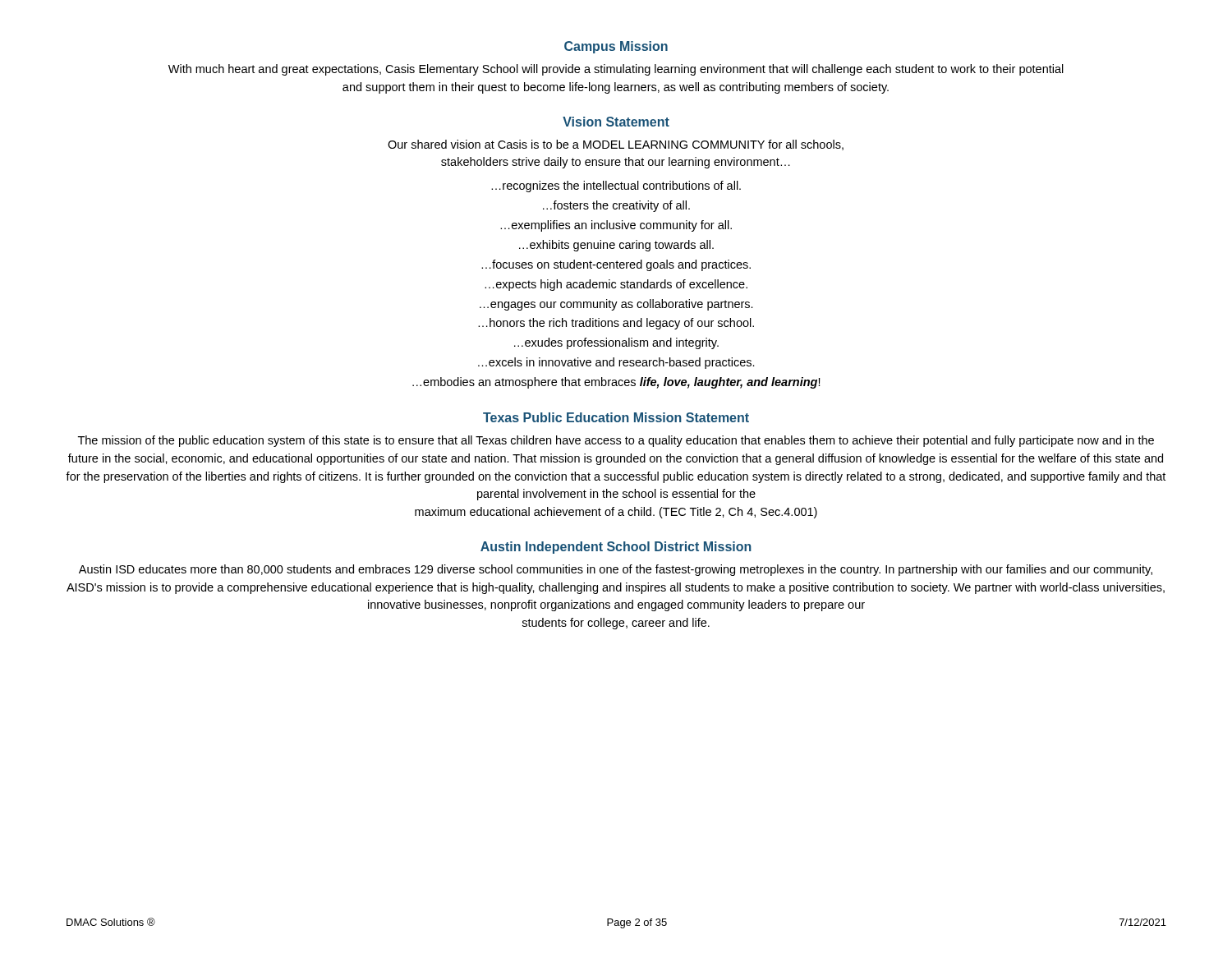The image size is (1232, 953).
Task: Click the passage that begins "The mission of the"
Action: coord(616,476)
